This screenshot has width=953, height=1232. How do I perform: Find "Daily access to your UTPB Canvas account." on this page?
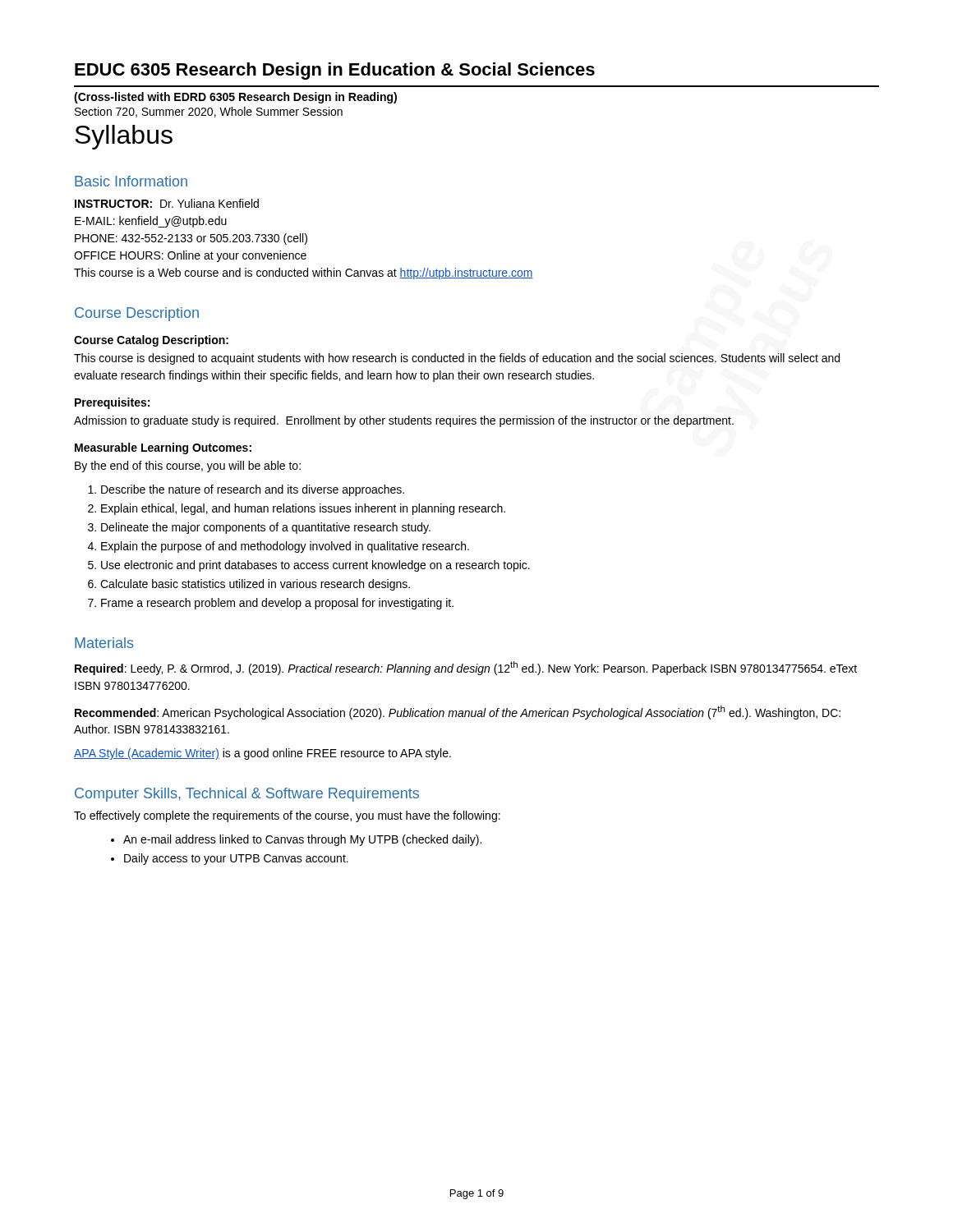click(236, 859)
